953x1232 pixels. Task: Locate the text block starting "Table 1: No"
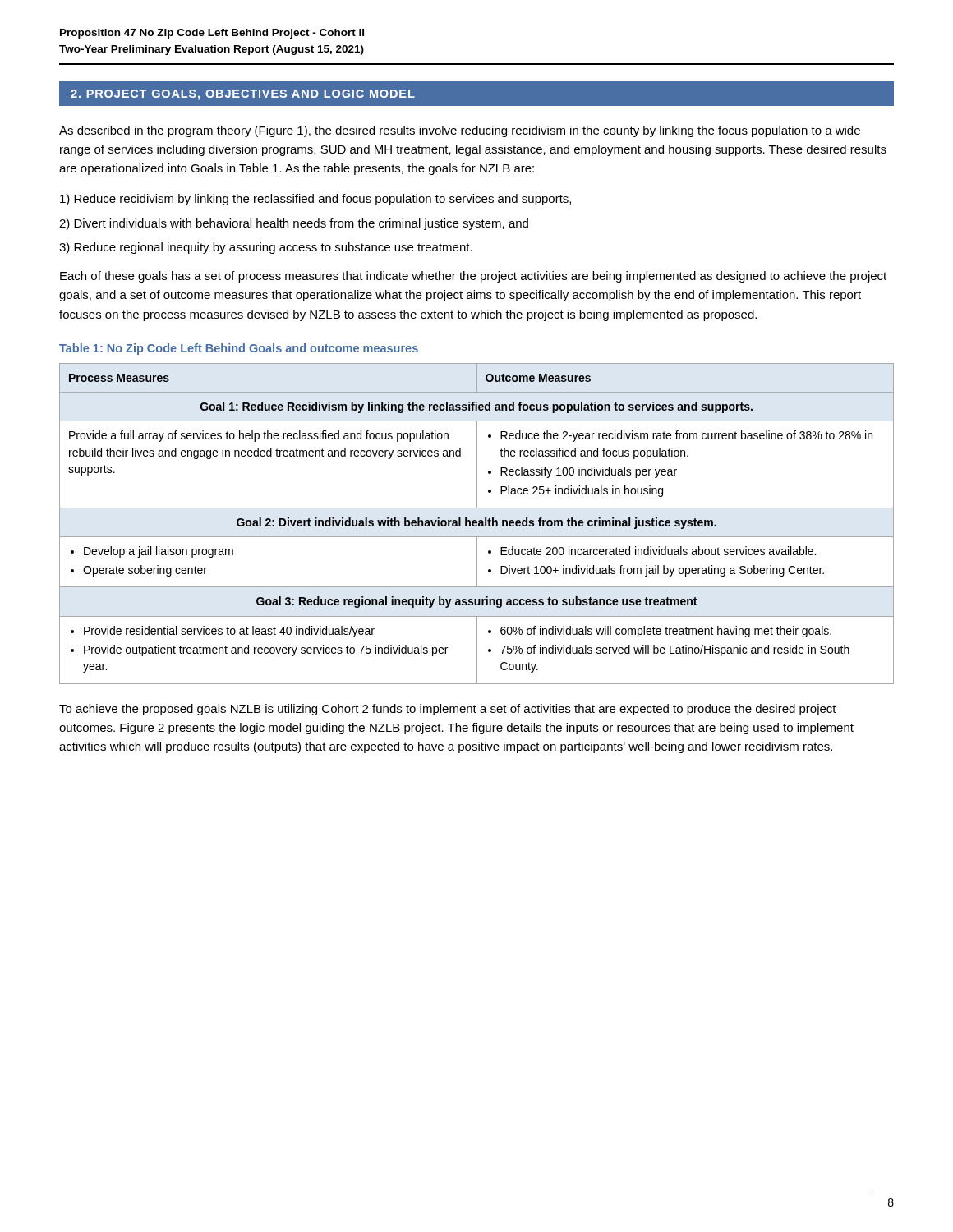coord(239,348)
